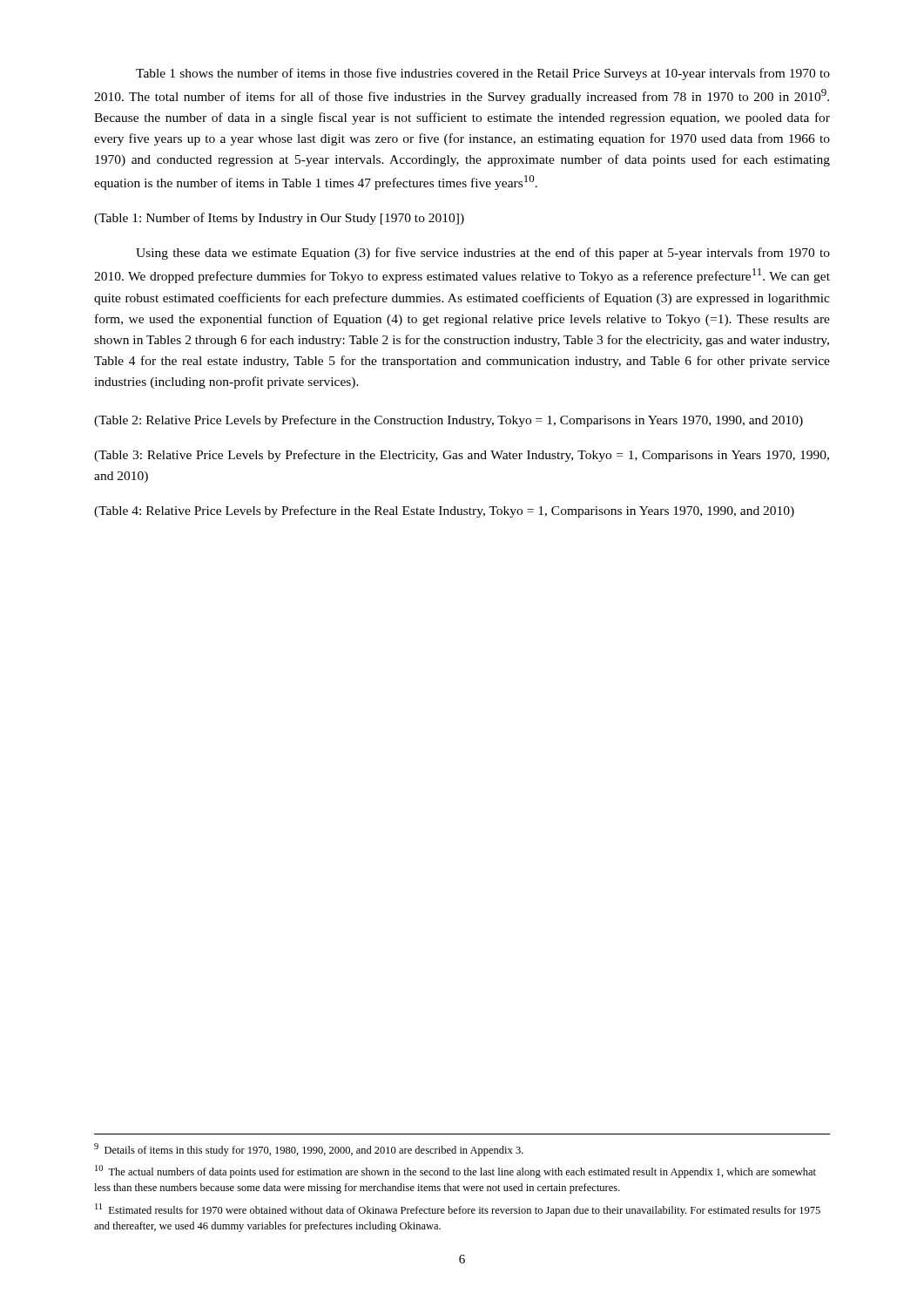Click on the caption with the text "(Table 4: Relative Price Levels"
Screen dimensions: 1307x924
click(x=462, y=510)
